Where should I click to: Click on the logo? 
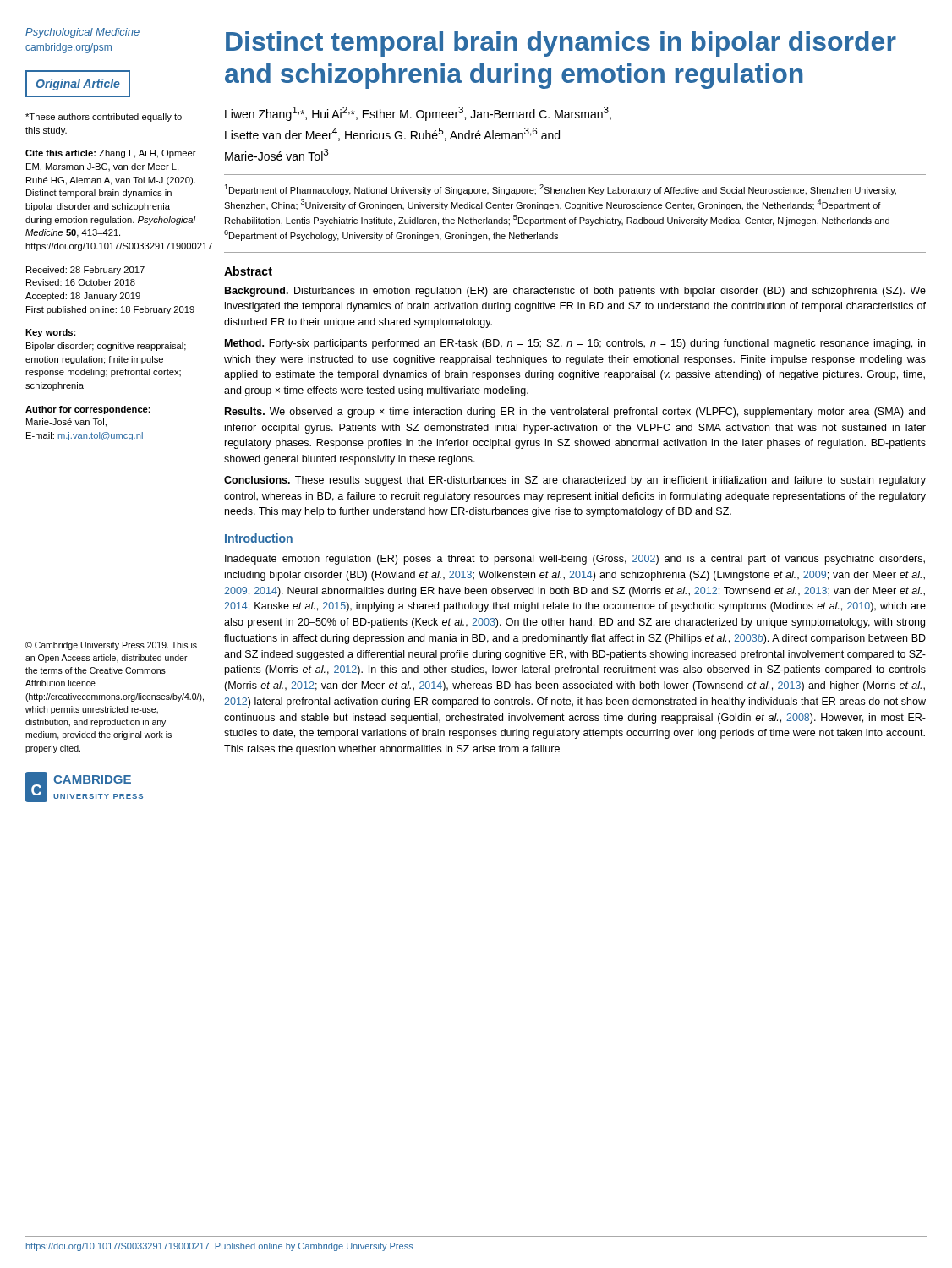coord(112,791)
